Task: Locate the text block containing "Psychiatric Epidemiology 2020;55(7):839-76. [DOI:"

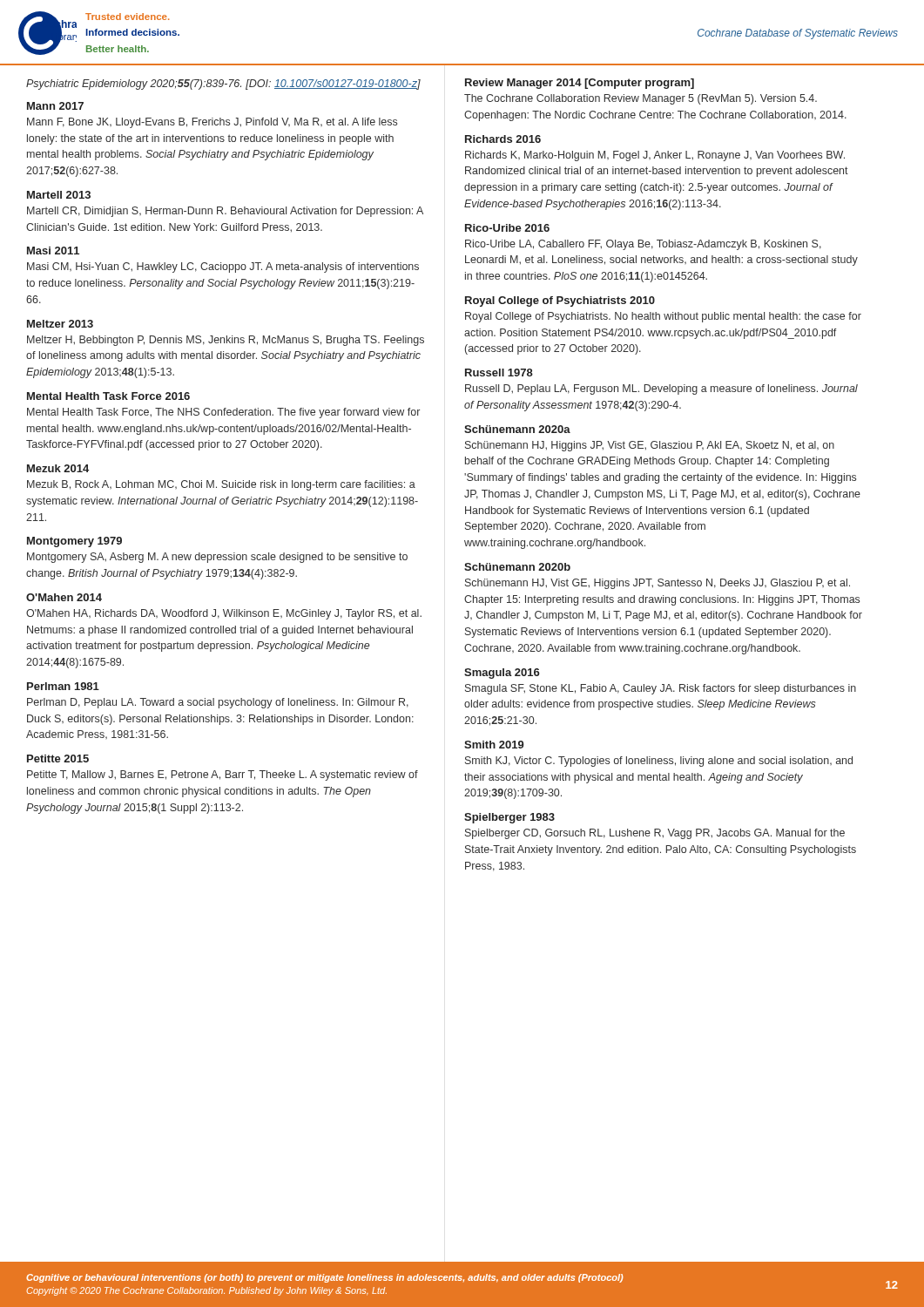Action: (223, 84)
